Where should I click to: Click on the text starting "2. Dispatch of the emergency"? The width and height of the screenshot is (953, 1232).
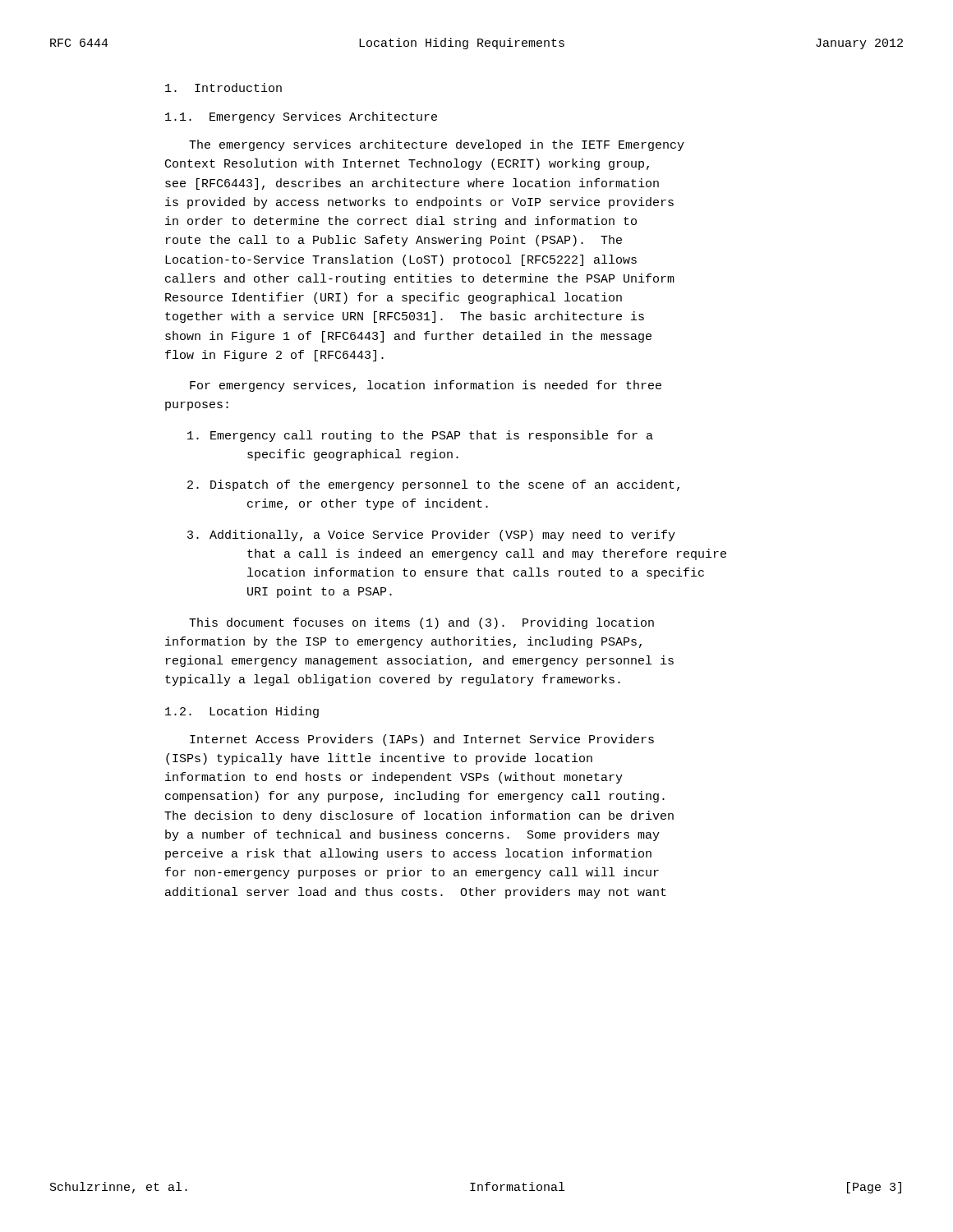pos(518,496)
